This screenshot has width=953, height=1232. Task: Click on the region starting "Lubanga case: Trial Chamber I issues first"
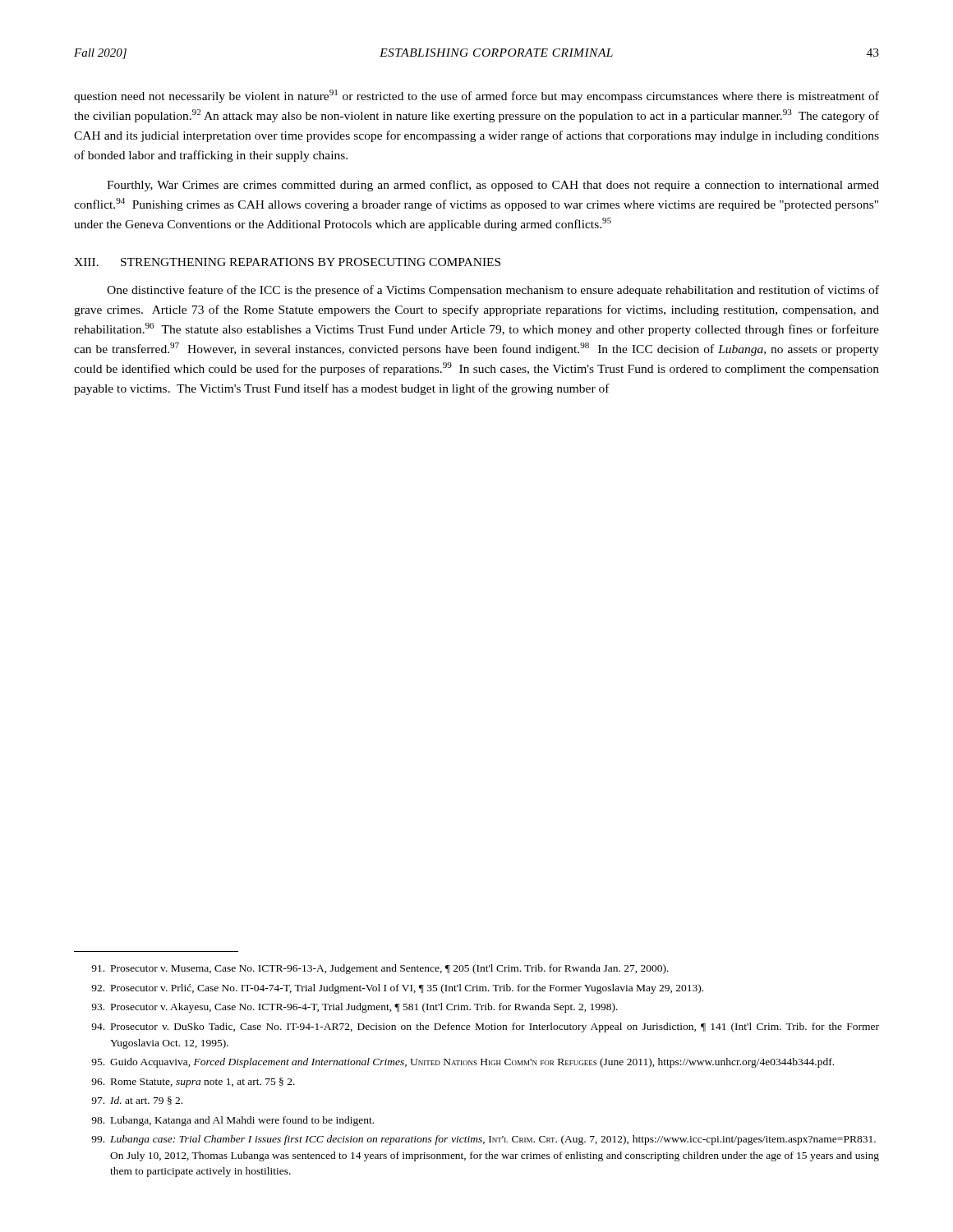tap(476, 1155)
